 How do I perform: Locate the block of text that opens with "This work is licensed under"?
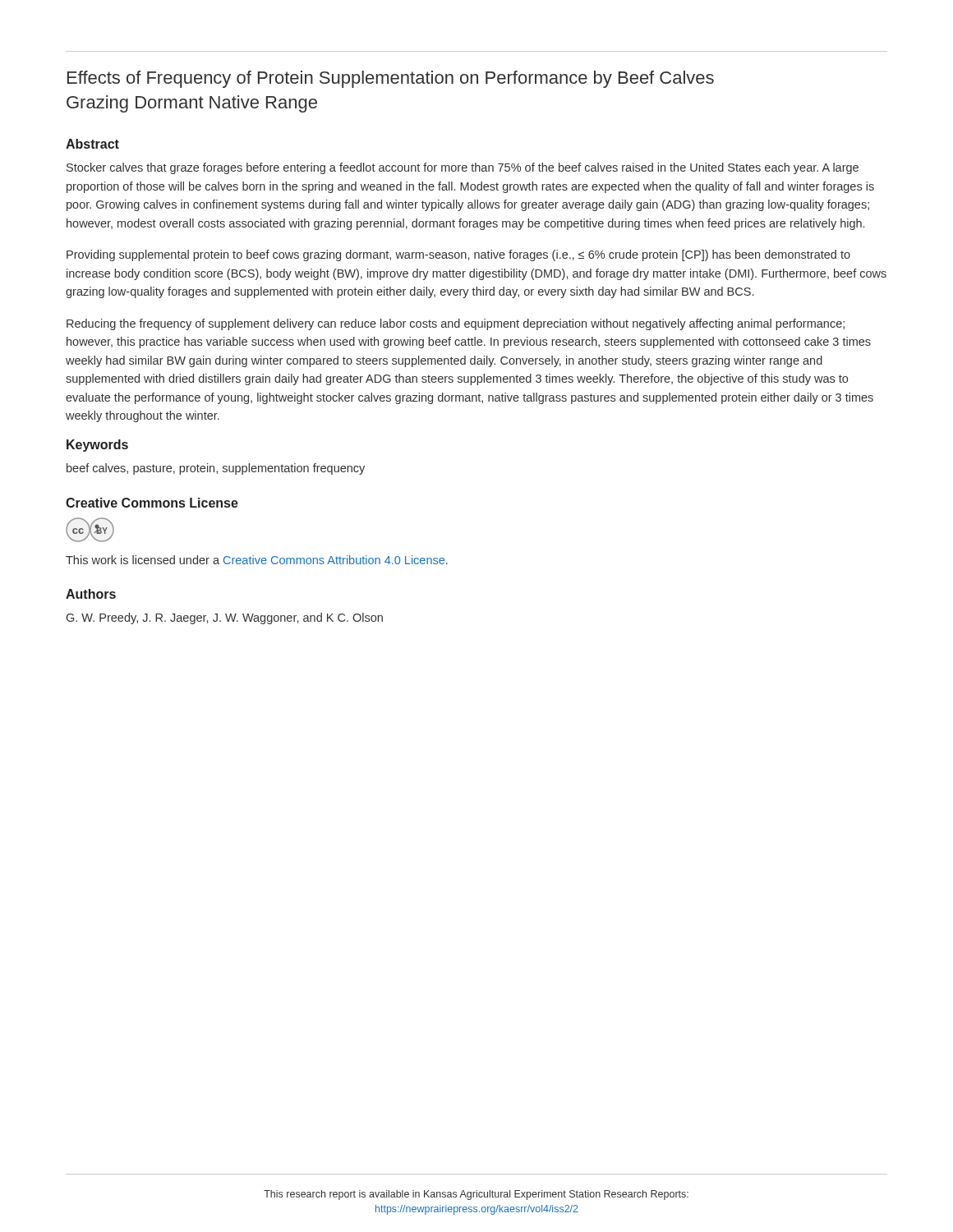257,560
